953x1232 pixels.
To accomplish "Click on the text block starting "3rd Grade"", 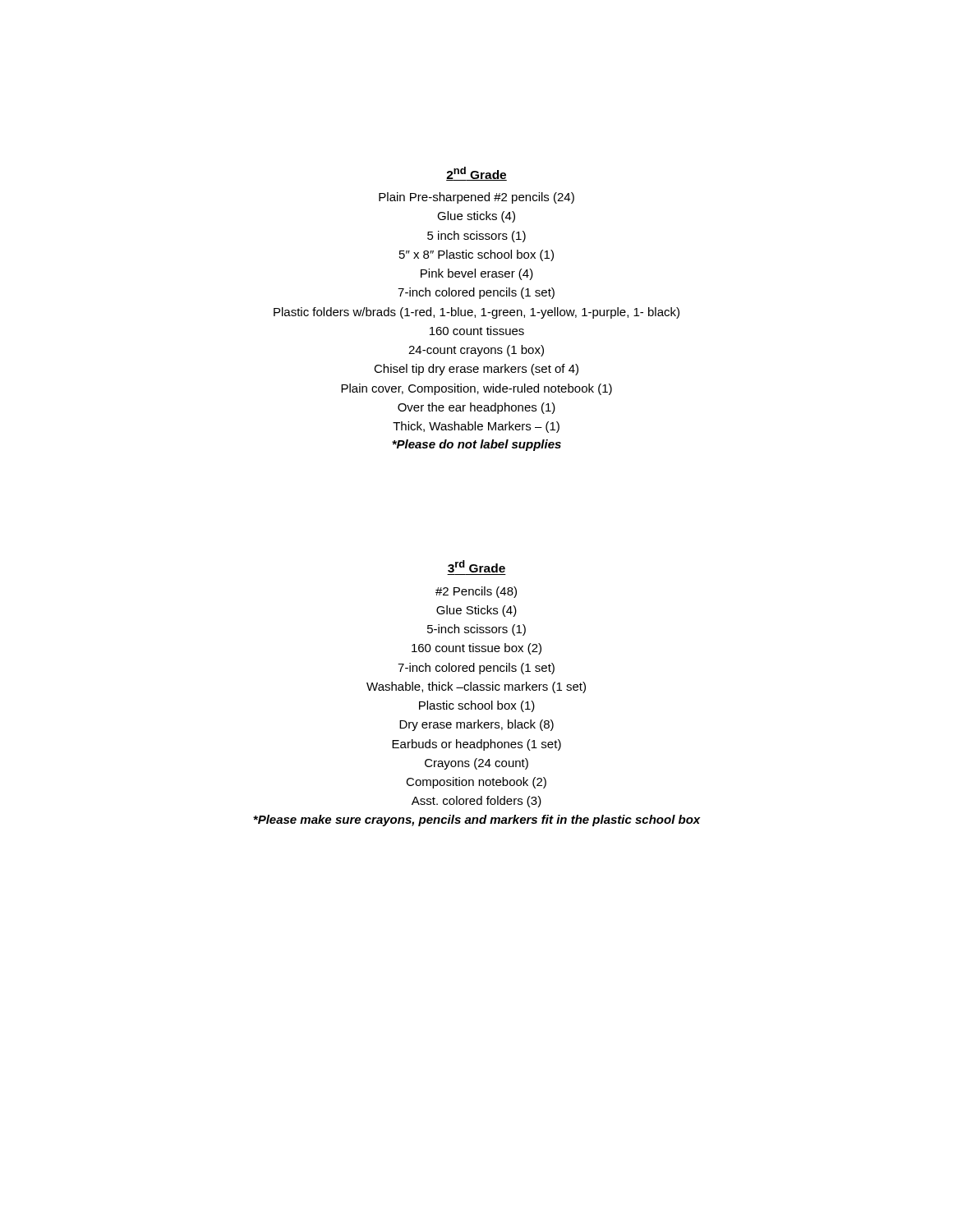I will click(476, 567).
